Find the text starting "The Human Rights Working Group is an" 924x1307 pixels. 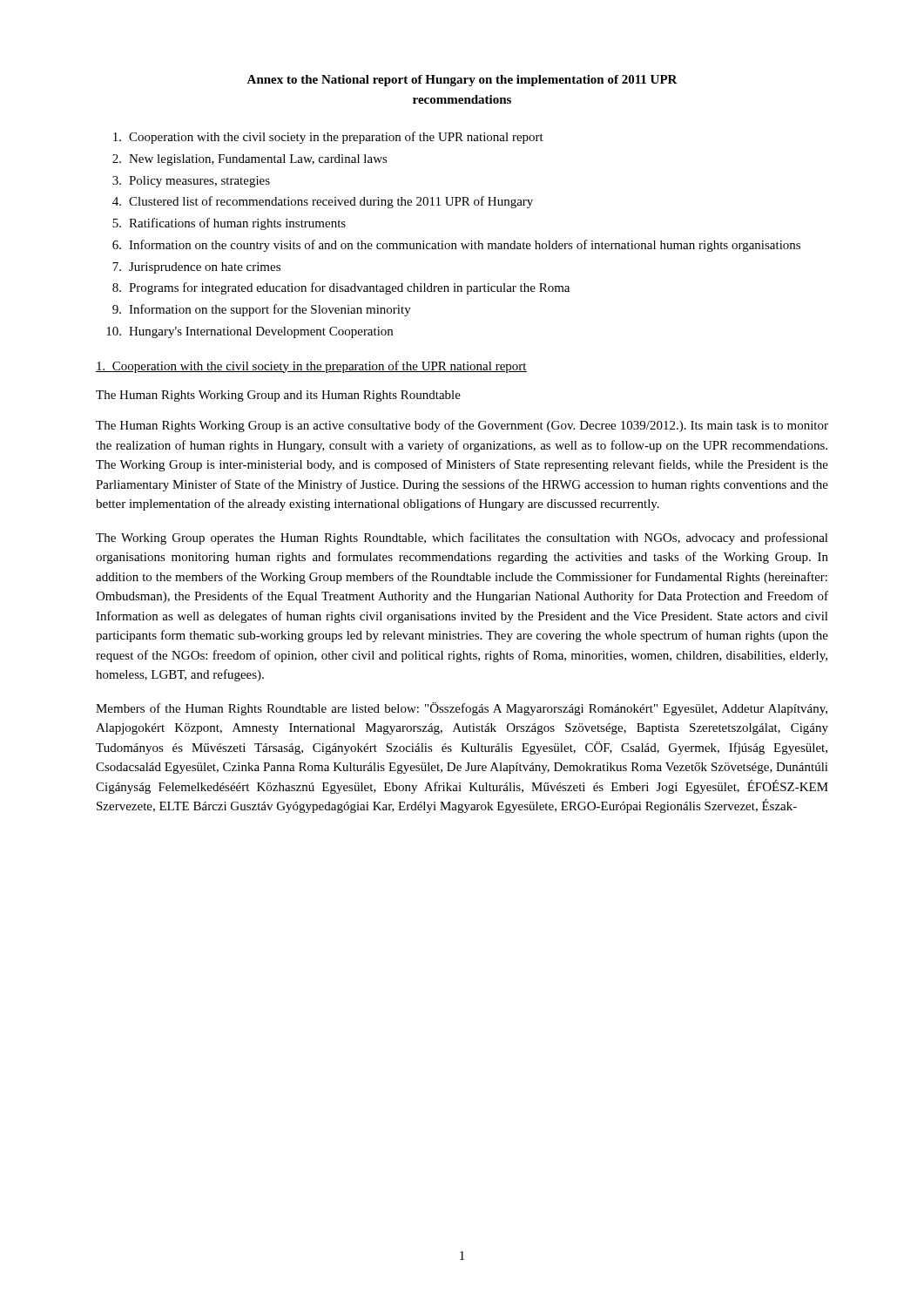click(462, 464)
